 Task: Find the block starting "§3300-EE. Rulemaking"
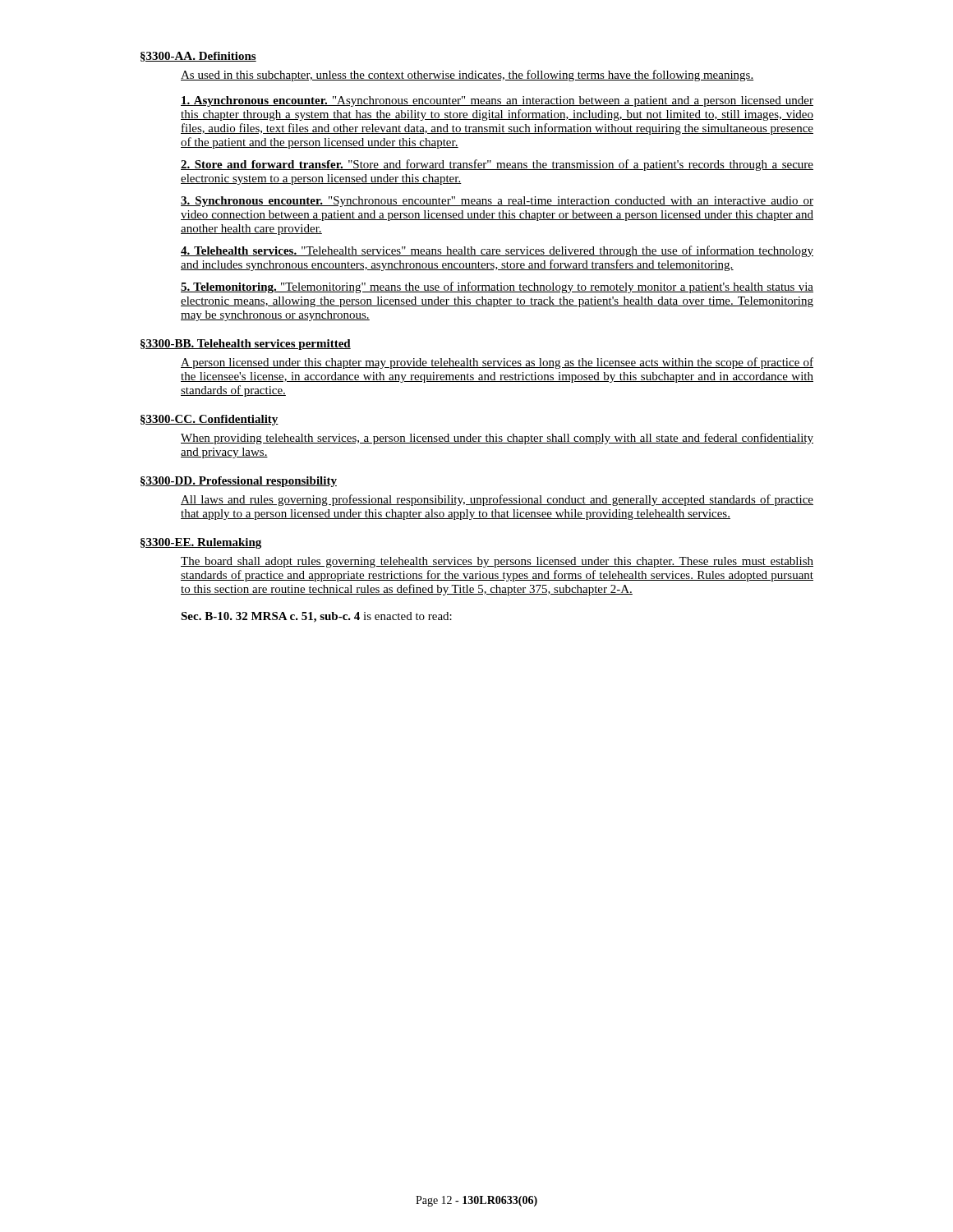point(201,543)
